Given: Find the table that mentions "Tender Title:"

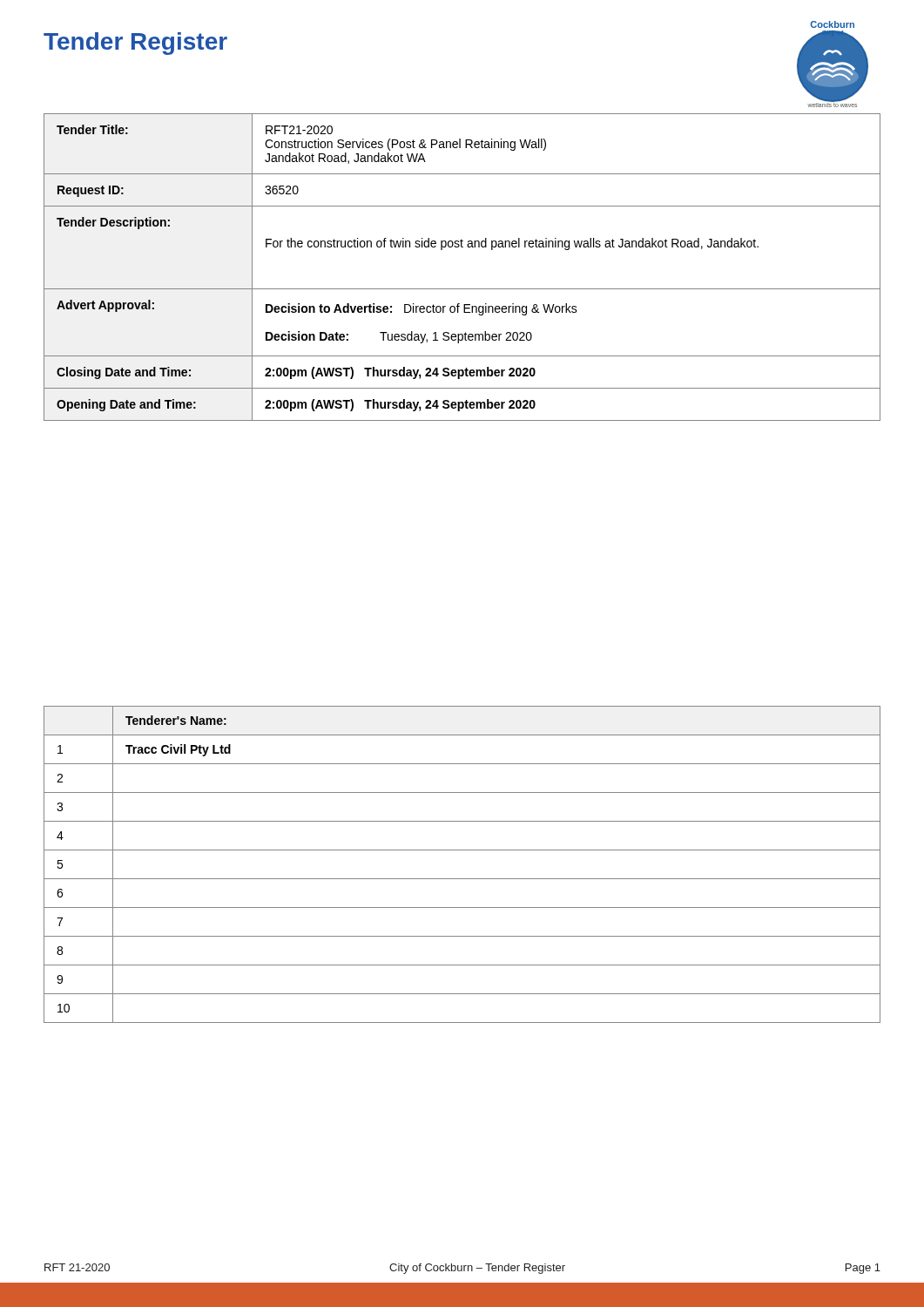Looking at the screenshot, I should coord(462,267).
